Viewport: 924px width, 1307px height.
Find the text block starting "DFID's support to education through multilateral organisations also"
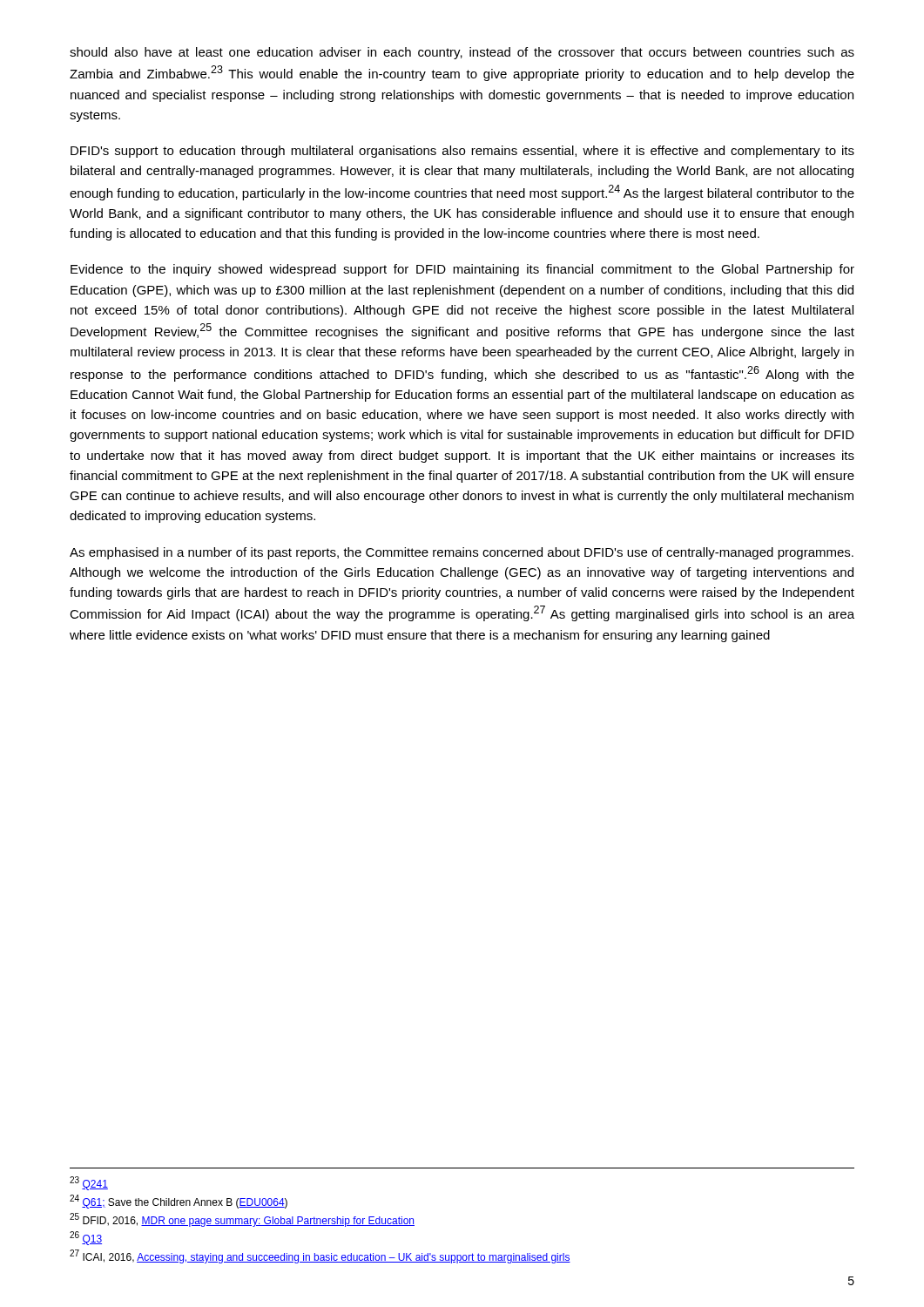click(x=462, y=192)
